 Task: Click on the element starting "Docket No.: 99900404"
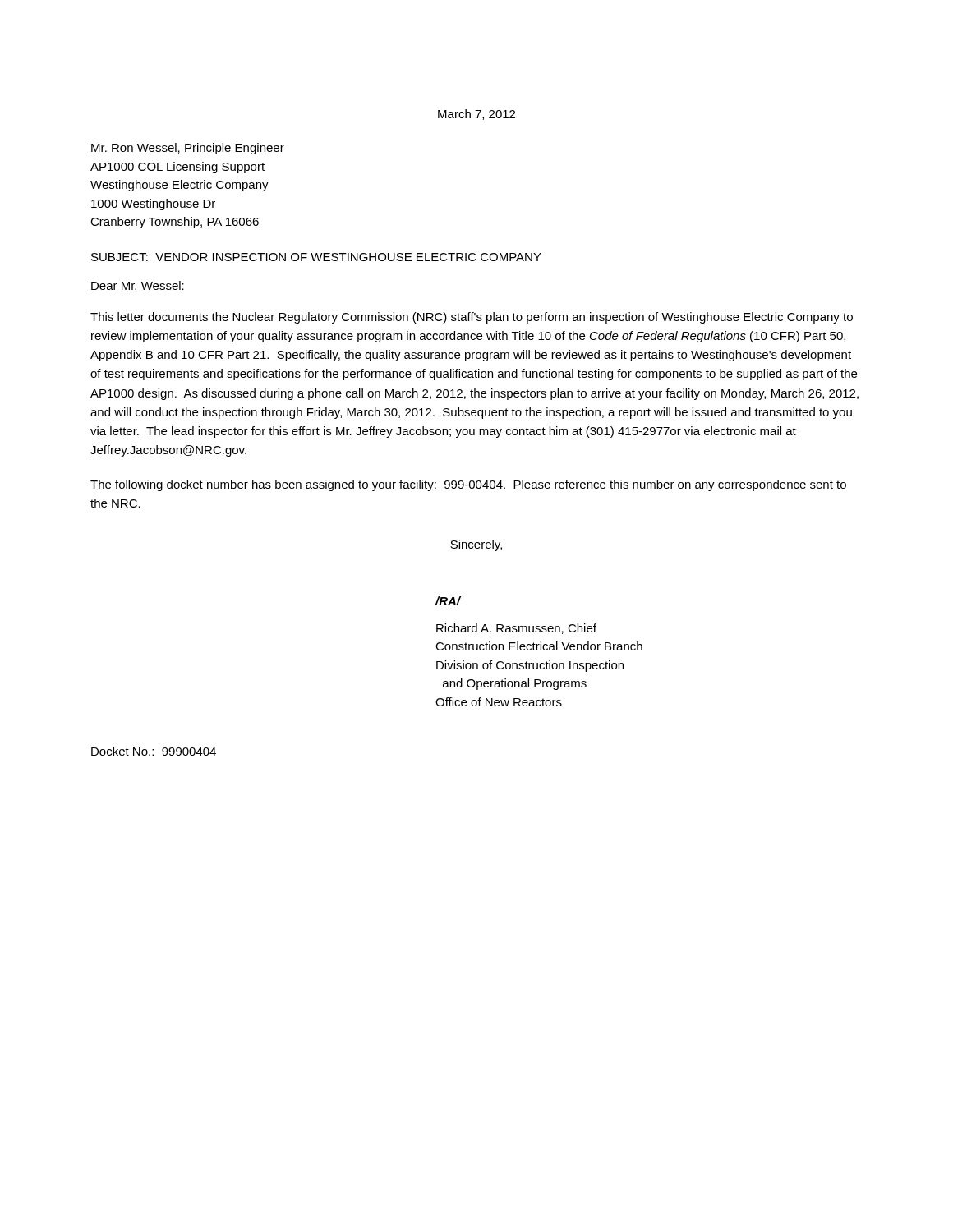tap(153, 751)
